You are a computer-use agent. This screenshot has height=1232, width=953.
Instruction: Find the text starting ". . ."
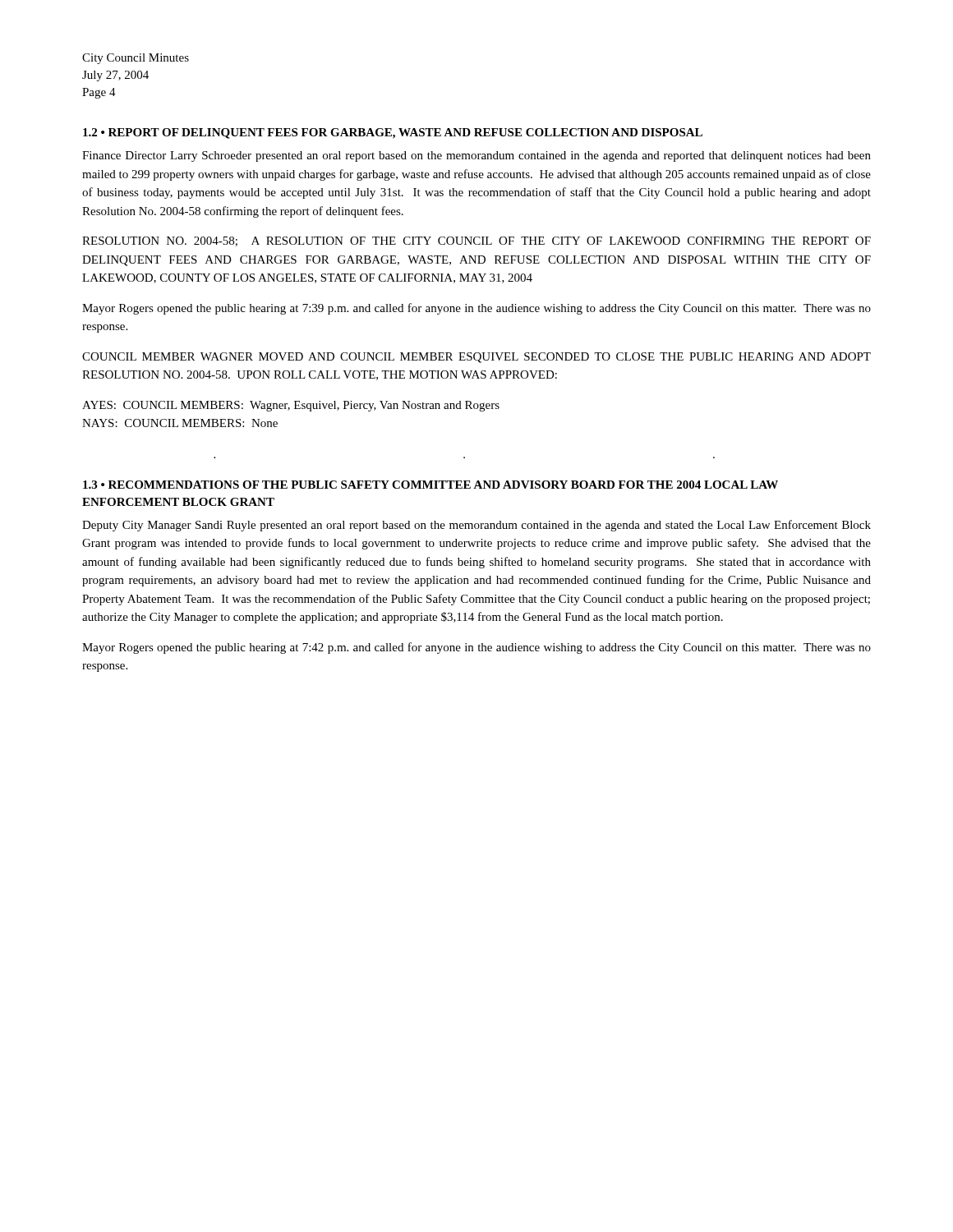(464, 457)
